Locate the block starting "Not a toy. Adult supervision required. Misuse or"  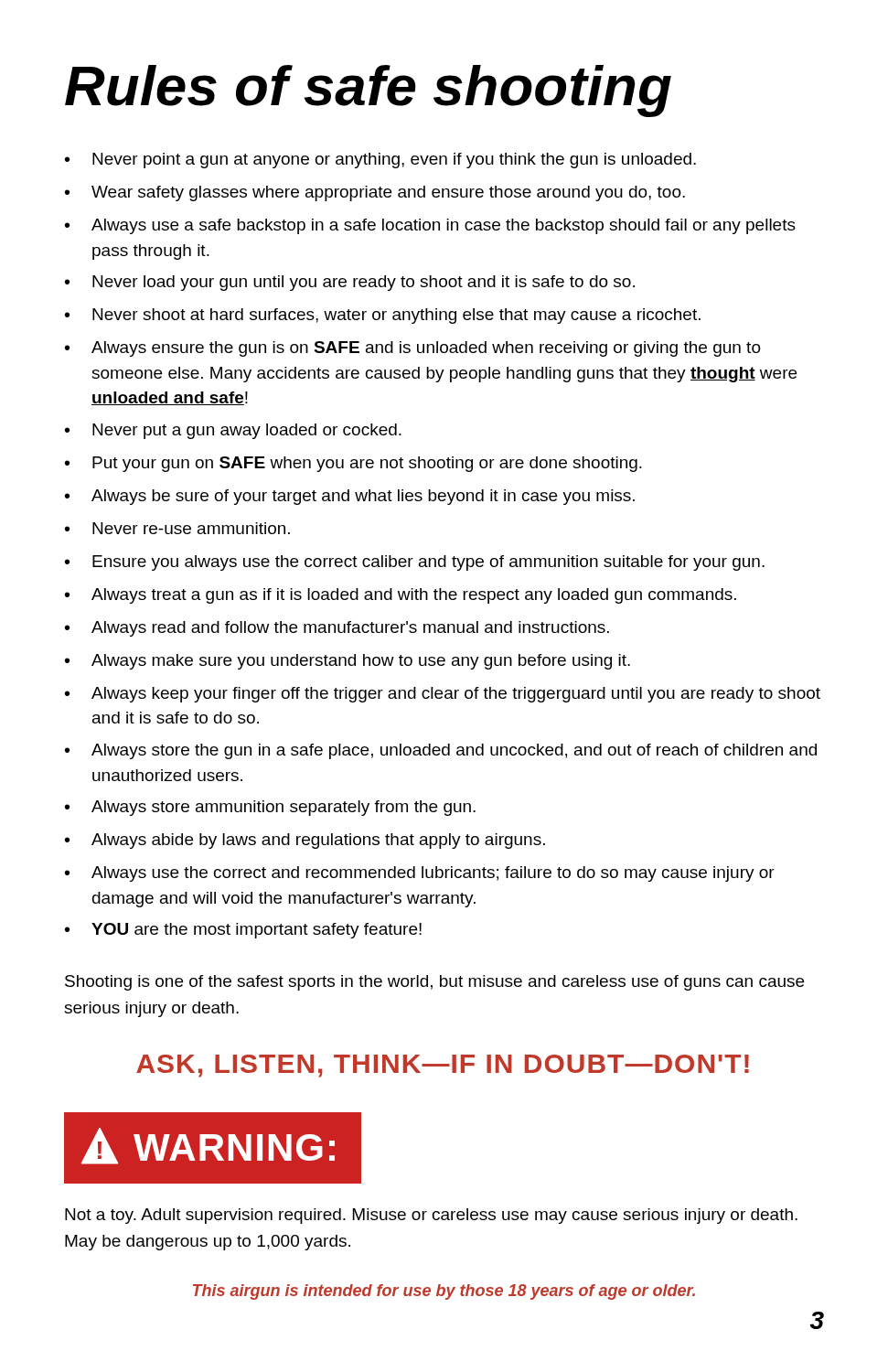point(431,1227)
